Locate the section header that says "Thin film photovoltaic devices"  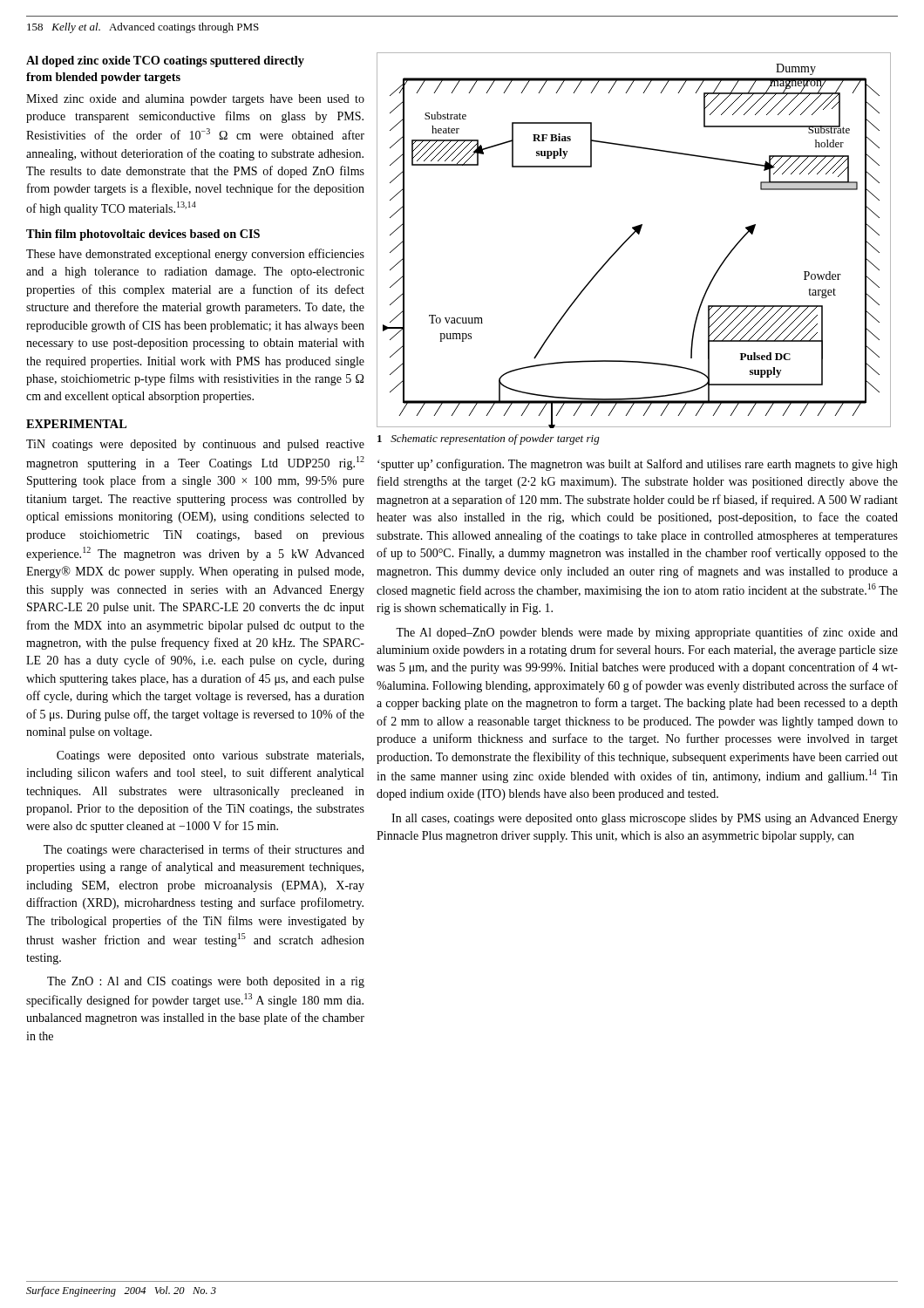(143, 234)
